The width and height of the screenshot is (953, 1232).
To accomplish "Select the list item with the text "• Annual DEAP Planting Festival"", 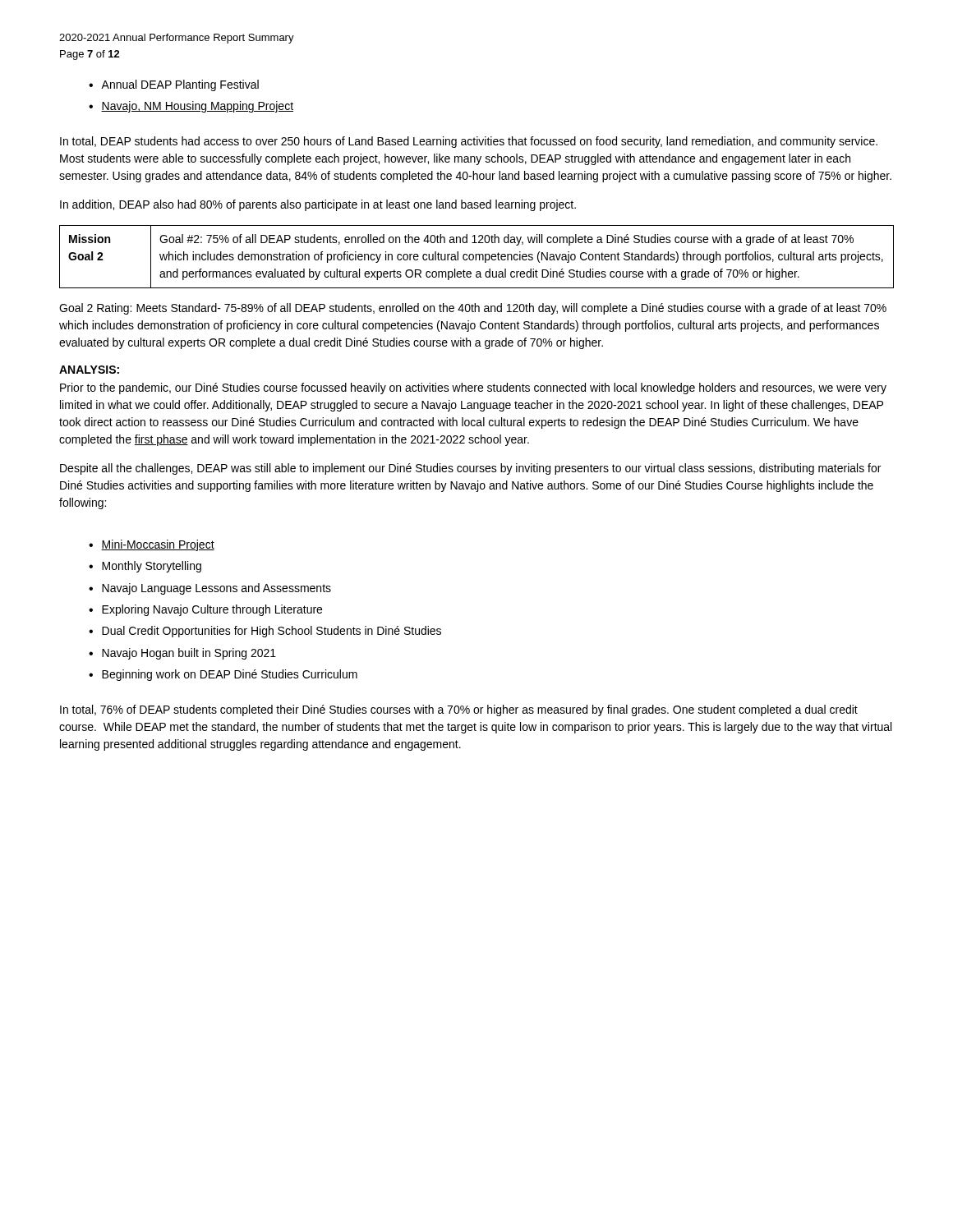I will [x=174, y=86].
